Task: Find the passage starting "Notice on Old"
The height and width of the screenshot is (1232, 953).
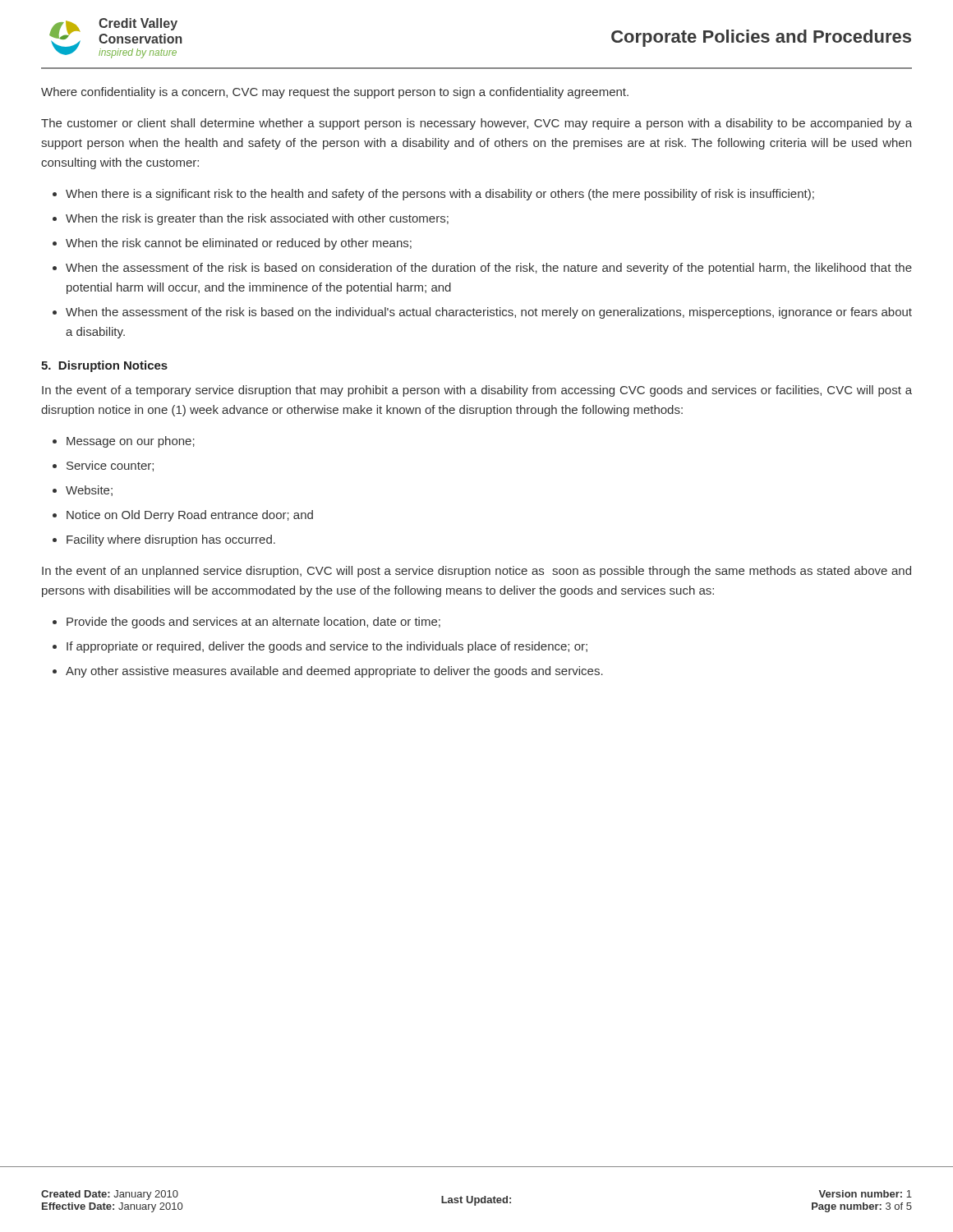Action: tap(190, 515)
